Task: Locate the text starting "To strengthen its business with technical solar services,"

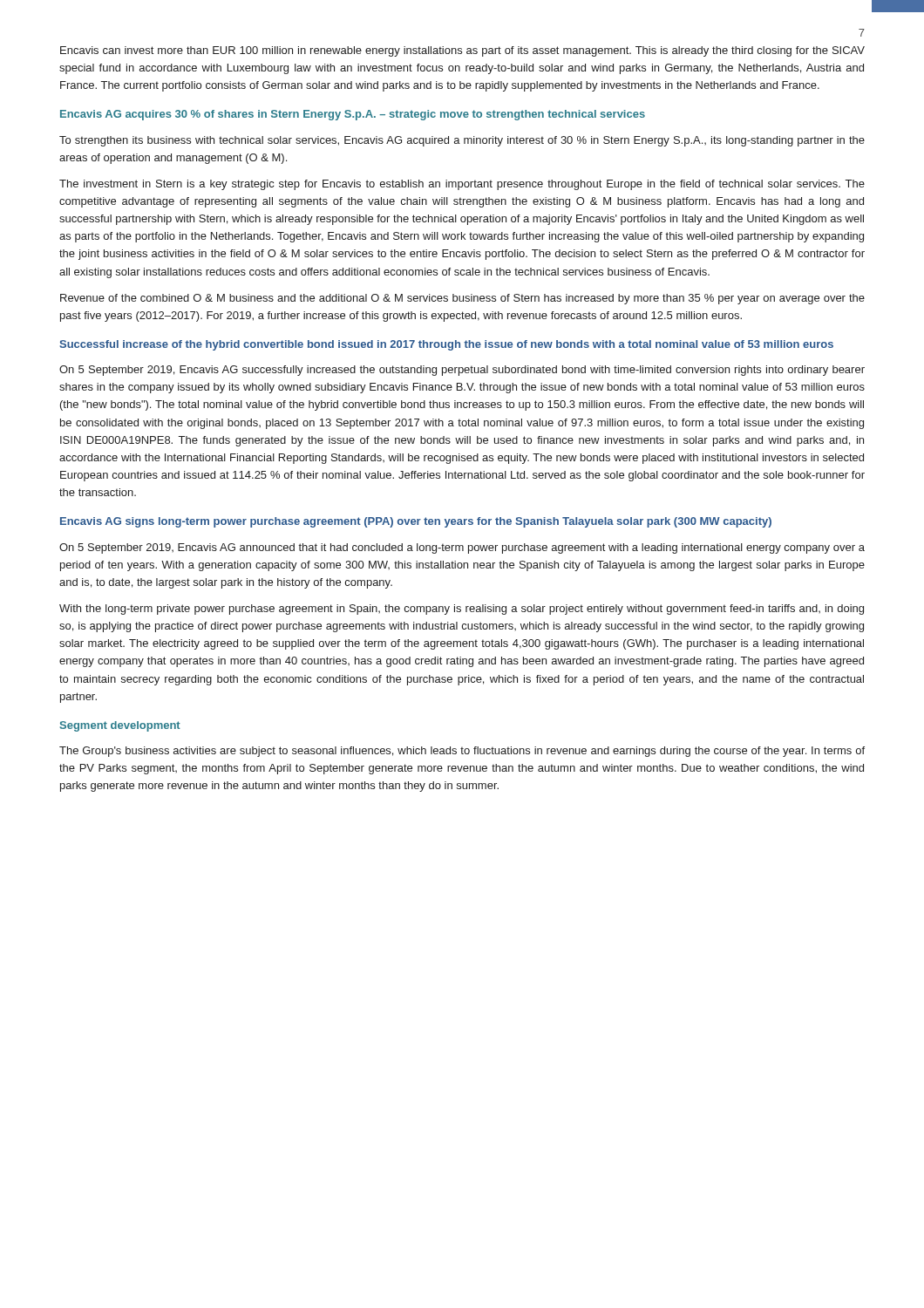Action: click(462, 149)
